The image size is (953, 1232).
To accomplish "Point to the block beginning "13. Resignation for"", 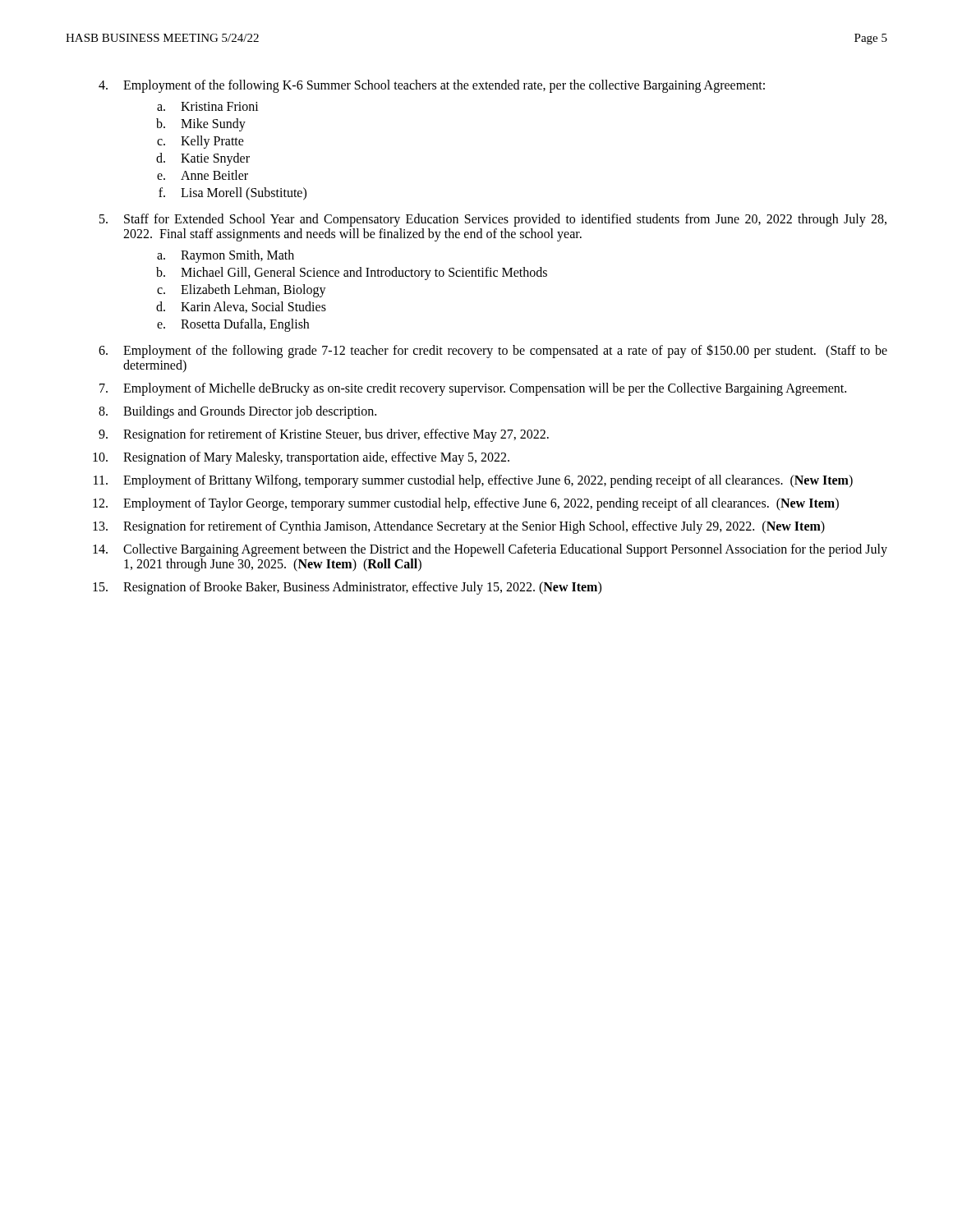I will point(476,526).
